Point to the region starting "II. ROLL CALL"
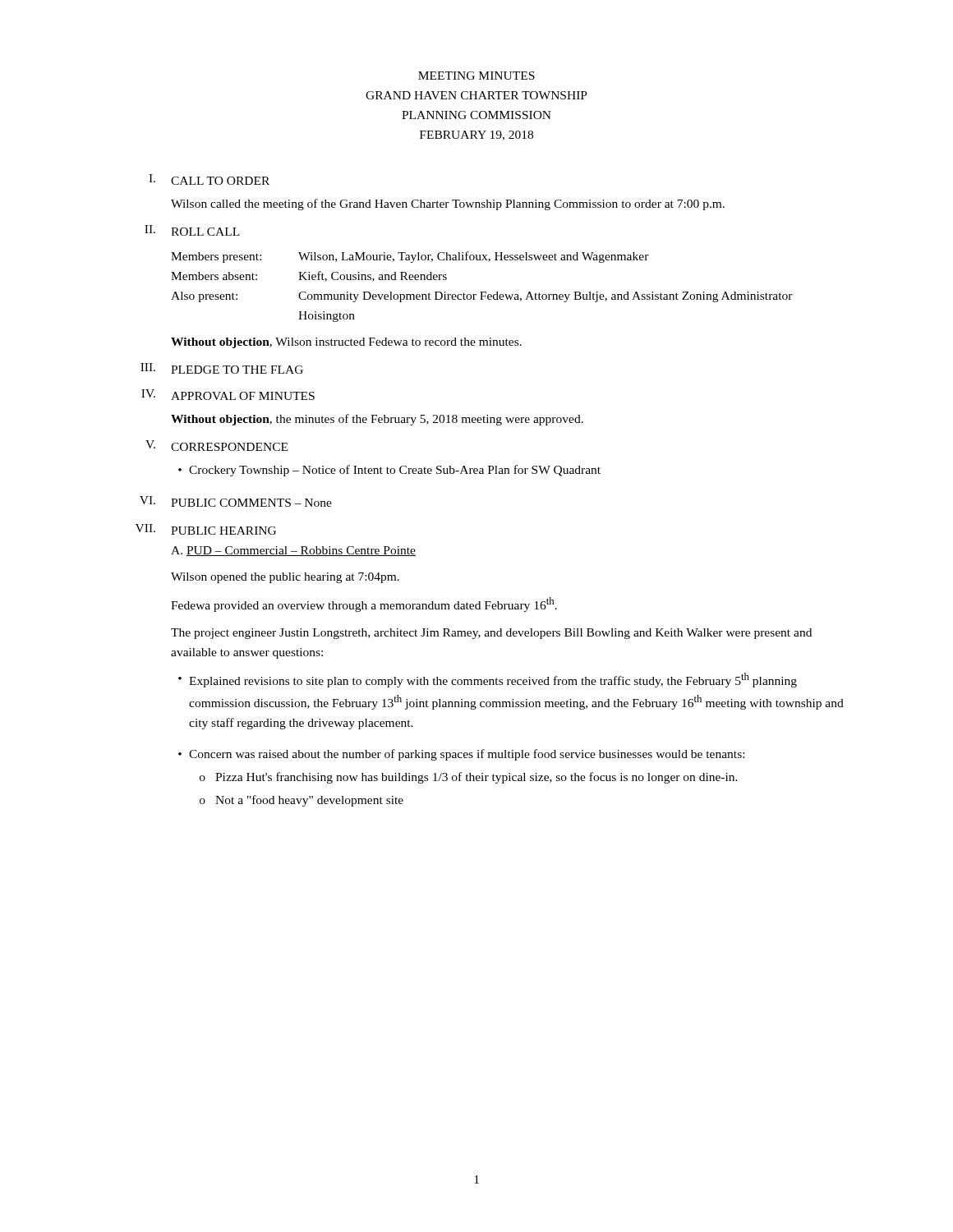The height and width of the screenshot is (1232, 953). pos(192,230)
